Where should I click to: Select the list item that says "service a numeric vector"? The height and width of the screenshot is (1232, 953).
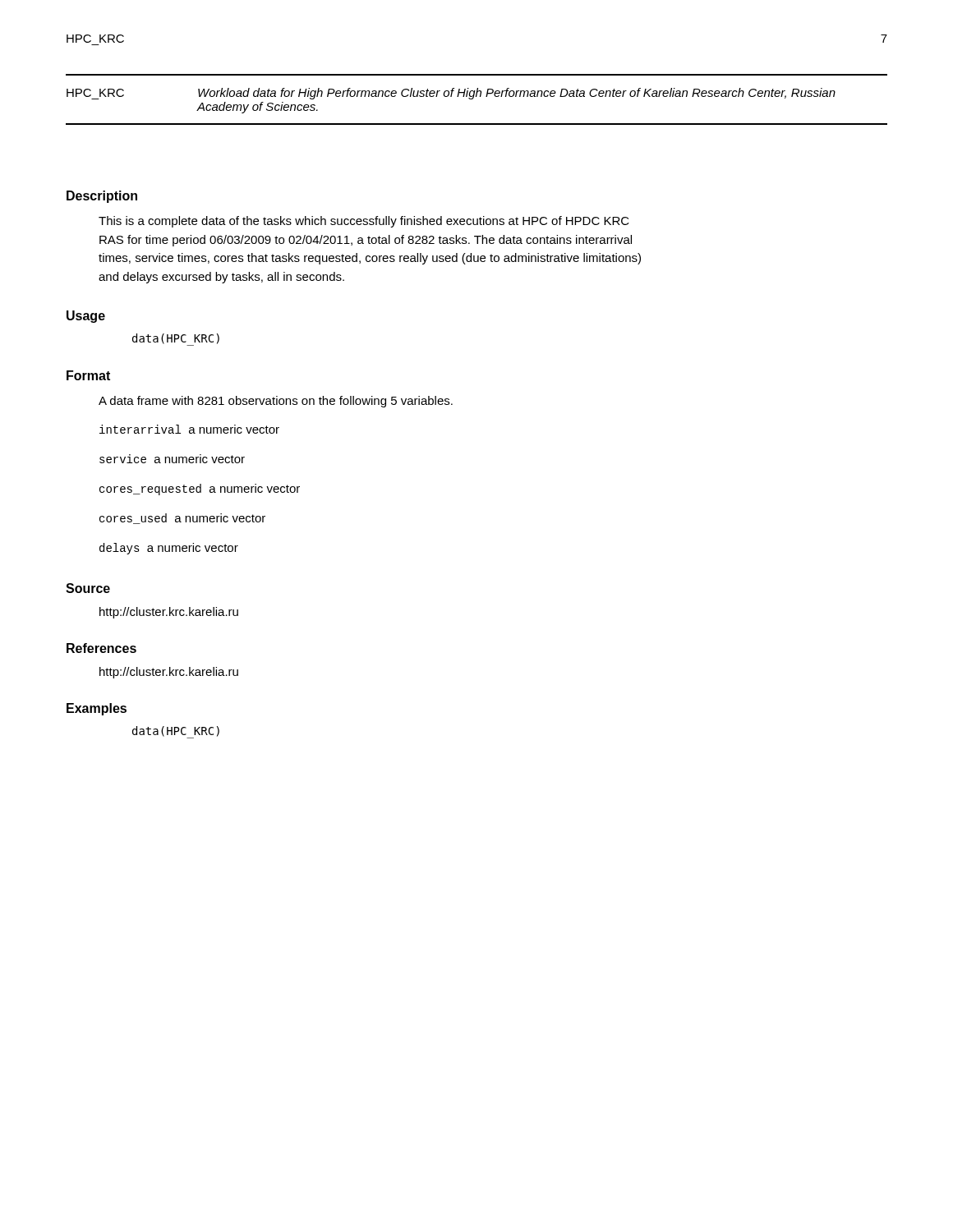[x=172, y=459]
